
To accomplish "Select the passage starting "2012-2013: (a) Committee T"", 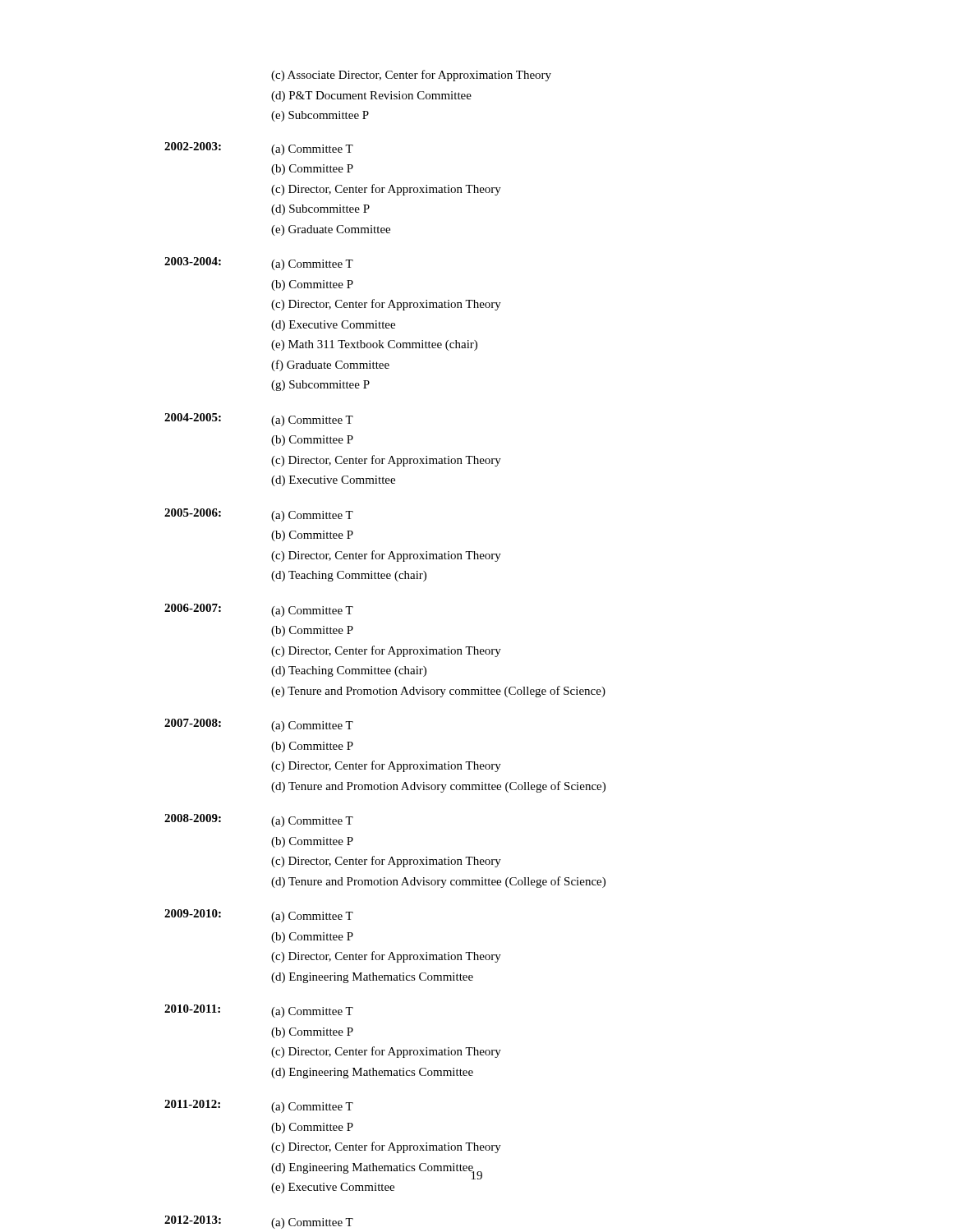I will [x=191, y=1222].
